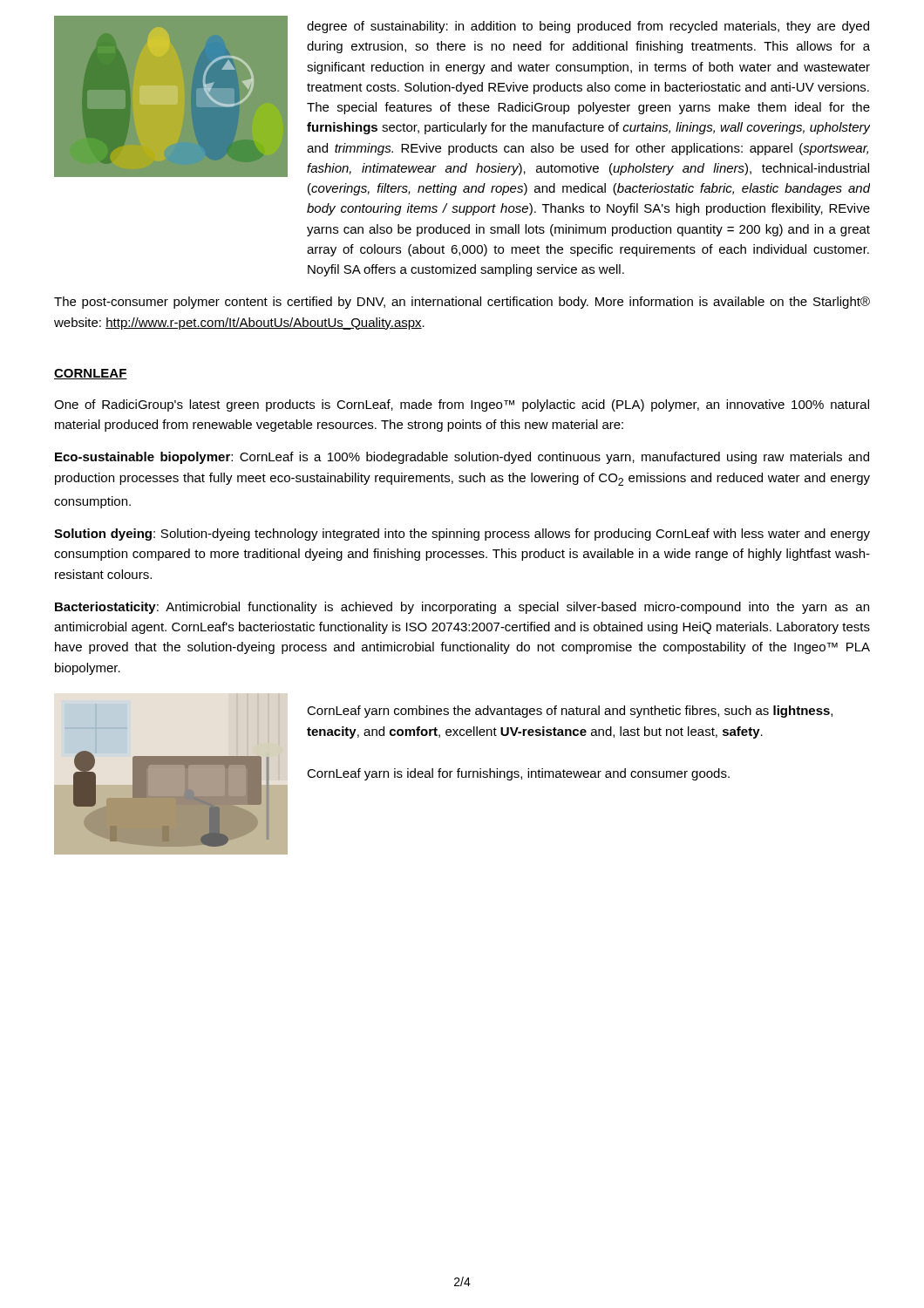Click the passage that begins "The post-consumer polymer content is certified by"
The width and height of the screenshot is (924, 1308).
click(462, 312)
